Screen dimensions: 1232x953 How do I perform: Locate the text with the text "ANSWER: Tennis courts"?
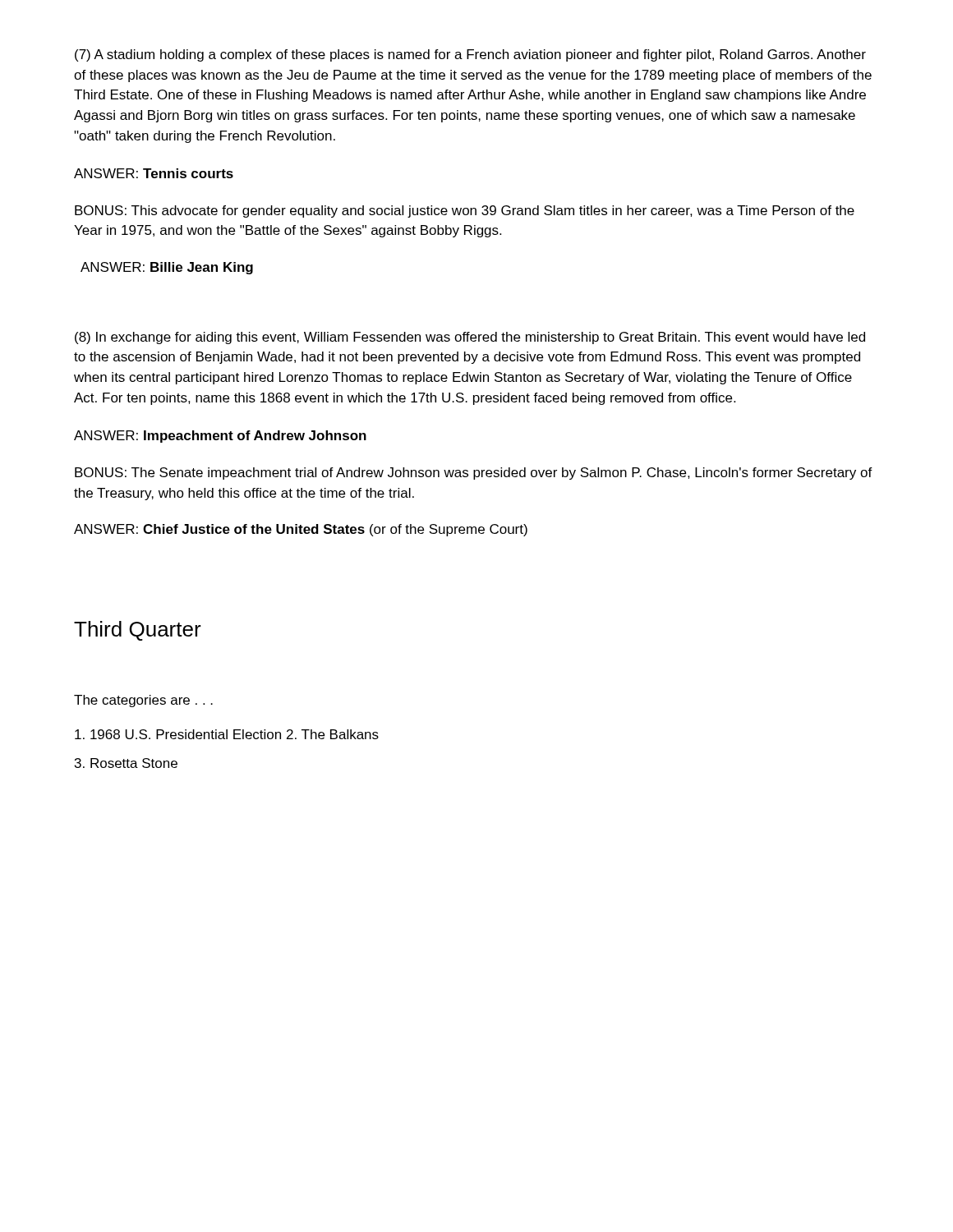(x=154, y=174)
